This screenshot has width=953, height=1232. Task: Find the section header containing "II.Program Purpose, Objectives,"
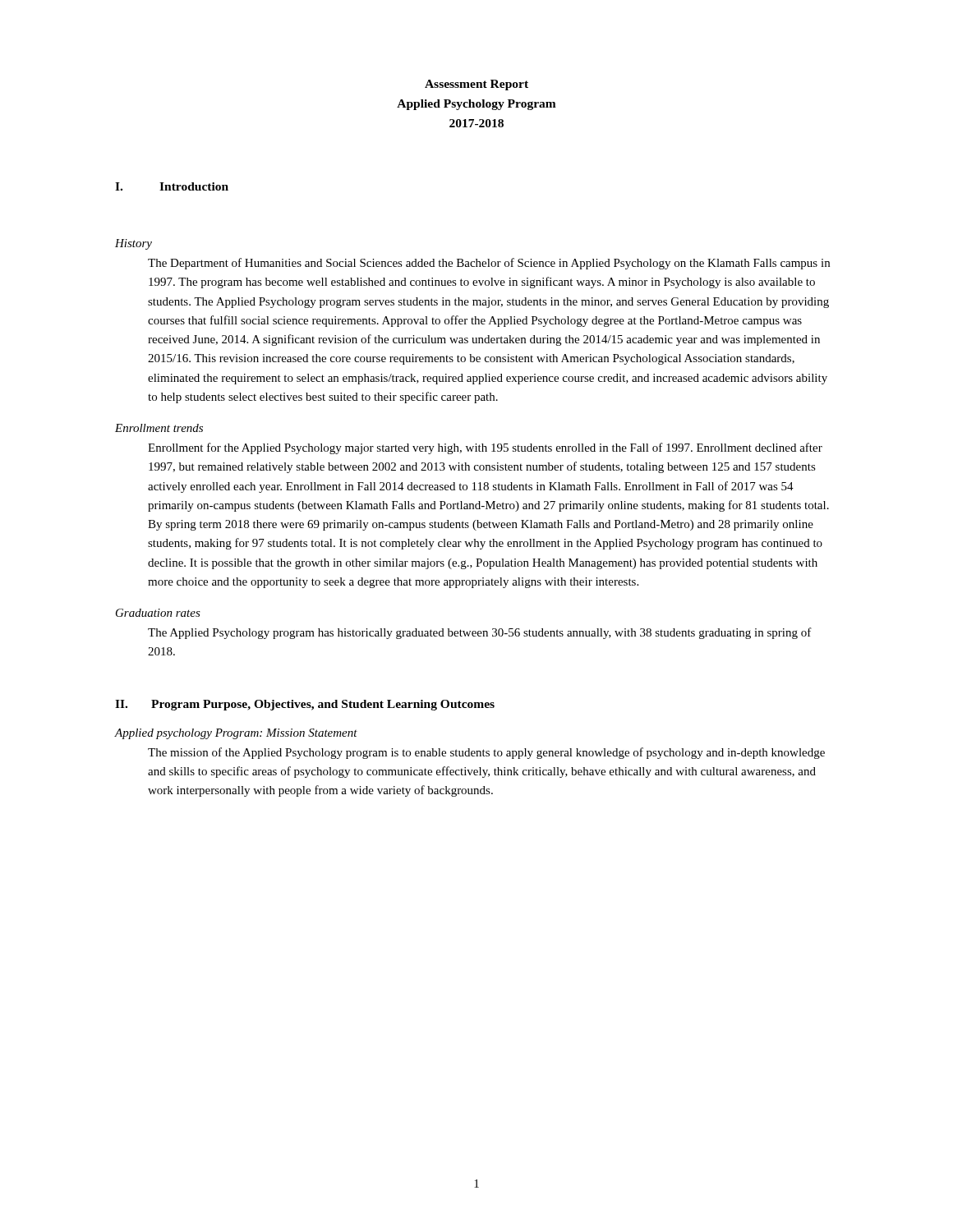pos(305,703)
